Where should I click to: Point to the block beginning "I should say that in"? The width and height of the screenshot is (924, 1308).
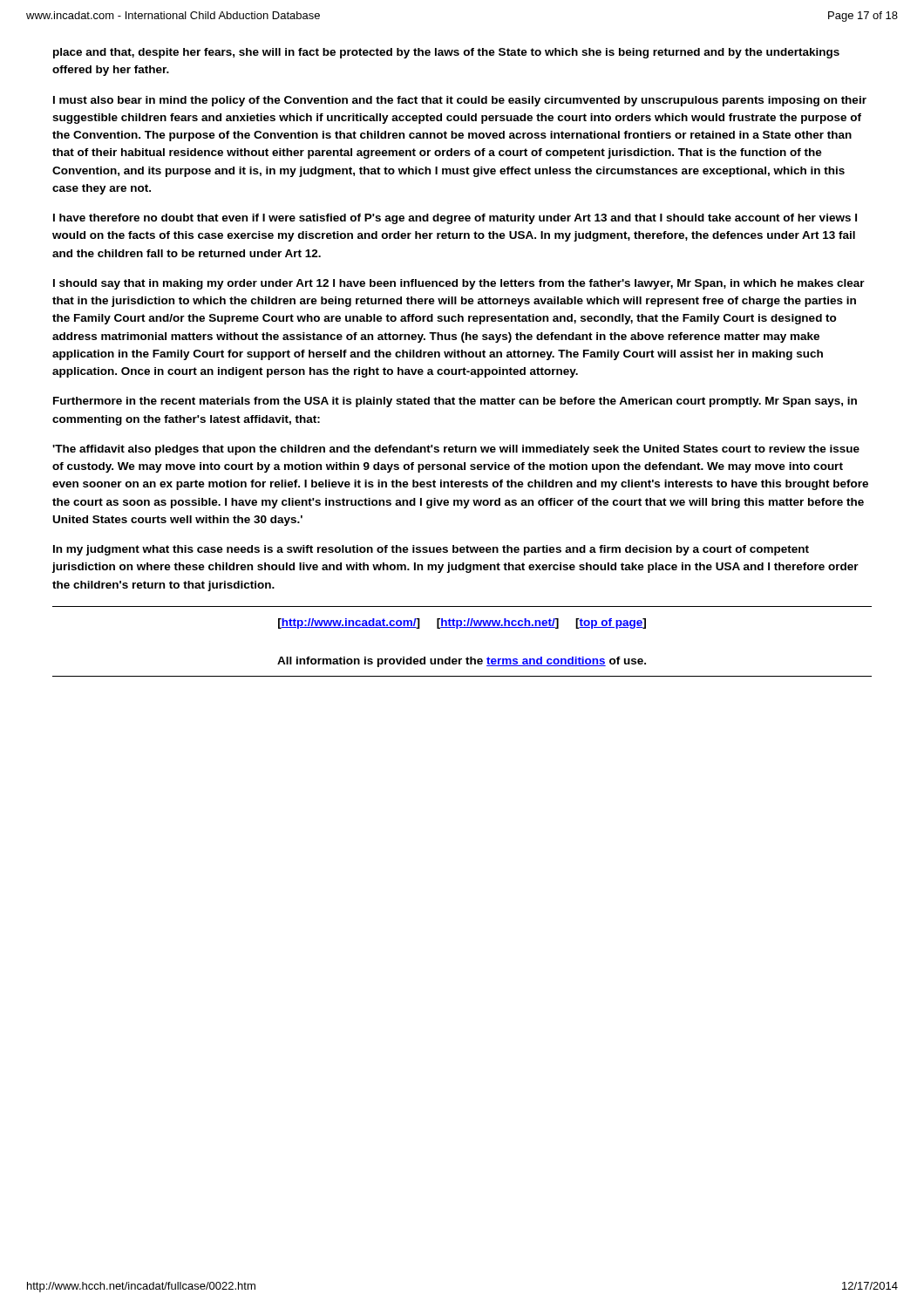[458, 327]
